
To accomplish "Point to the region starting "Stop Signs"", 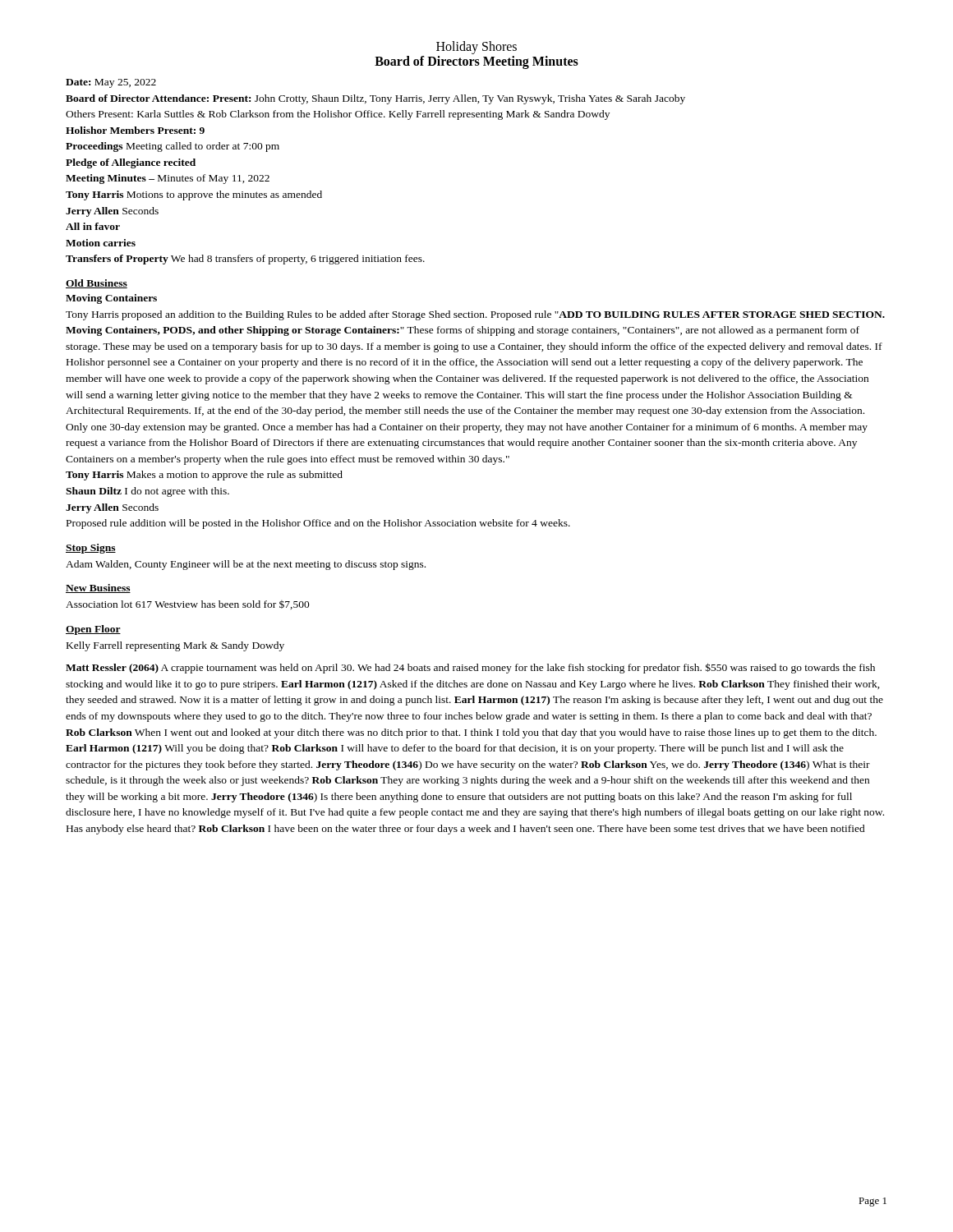I will click(x=91, y=547).
